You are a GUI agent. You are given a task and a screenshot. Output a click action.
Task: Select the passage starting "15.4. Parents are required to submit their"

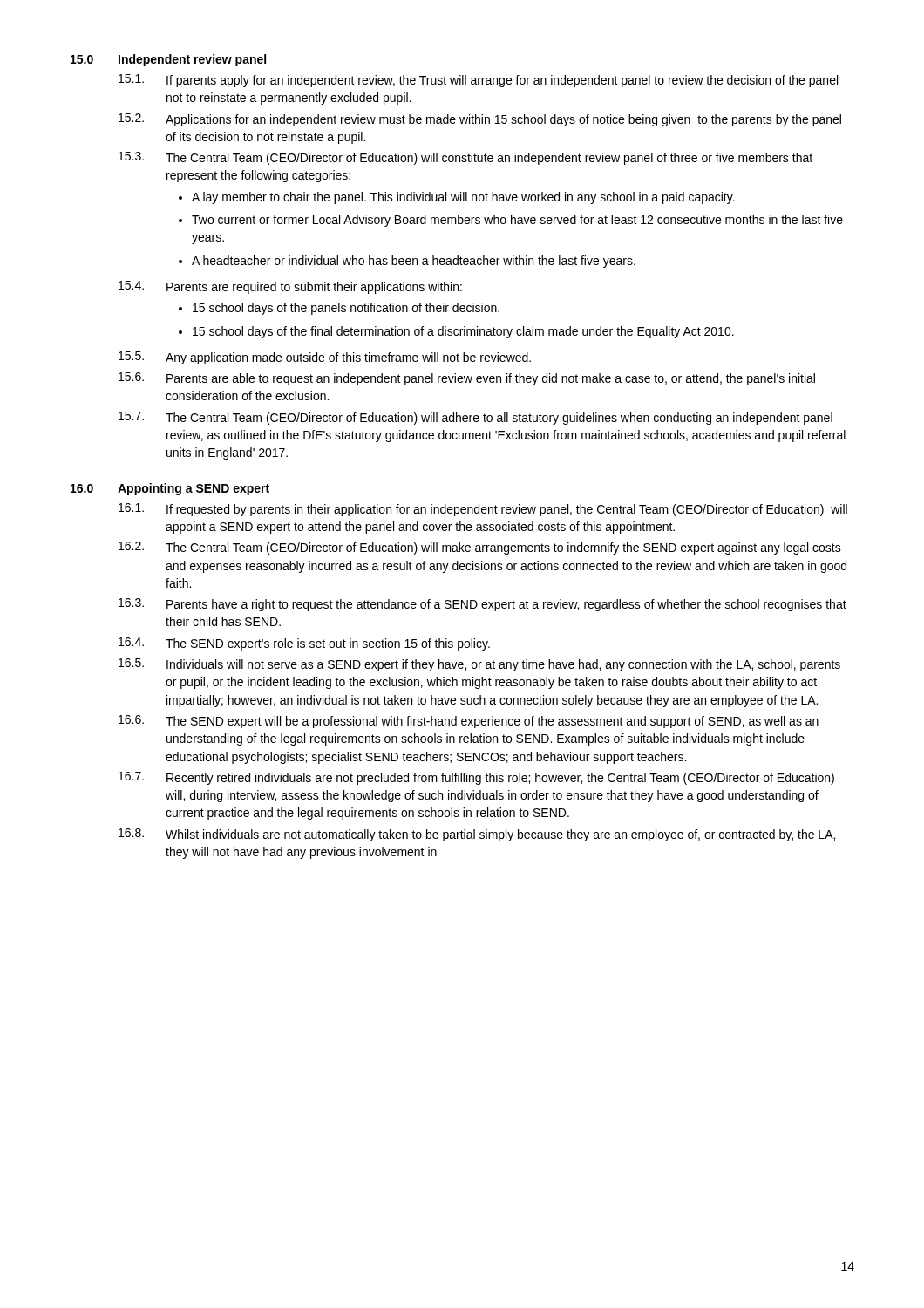pyautogui.click(x=486, y=312)
